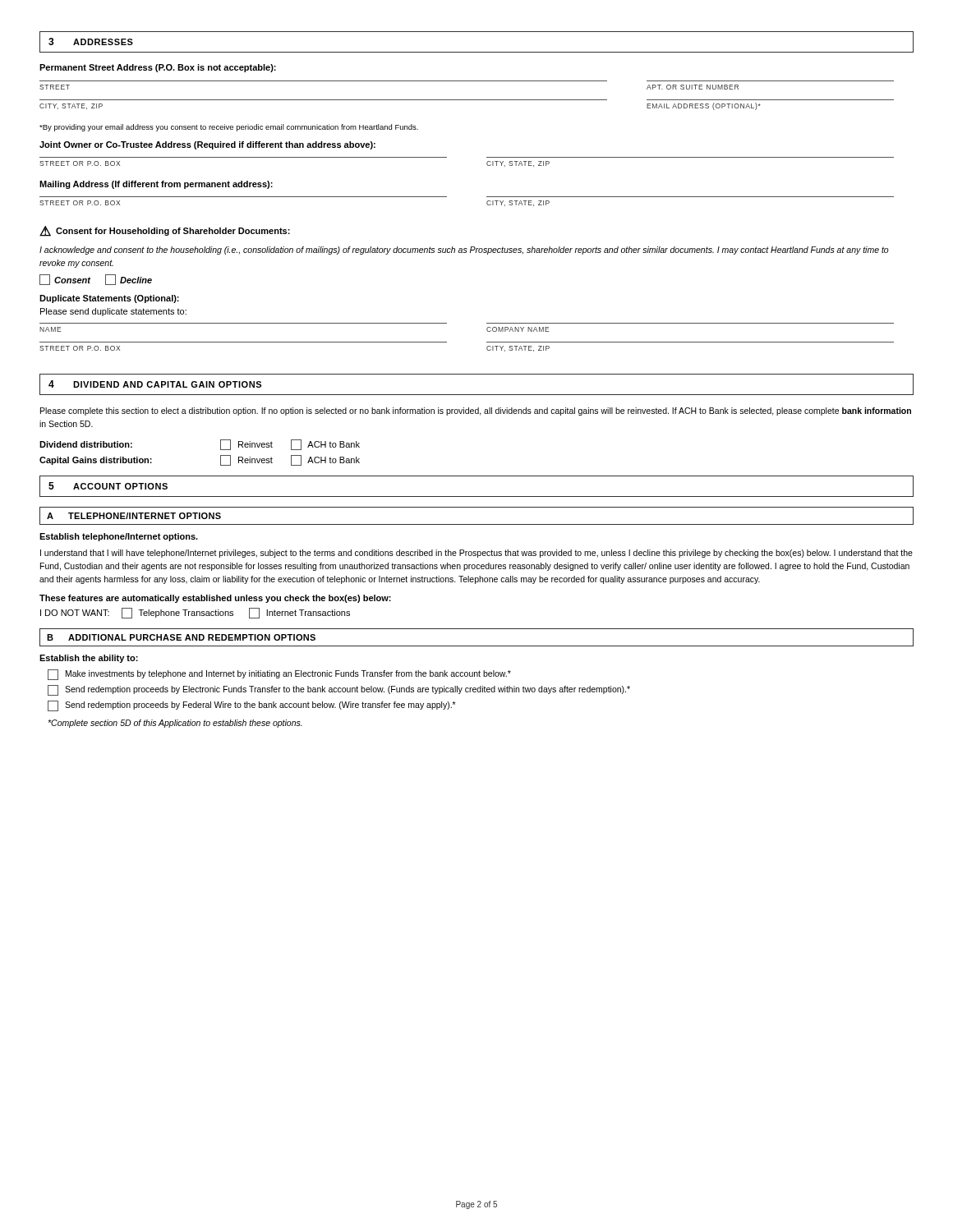Find the list item that reads "Make investments by"
This screenshot has width=953, height=1232.
279,674
